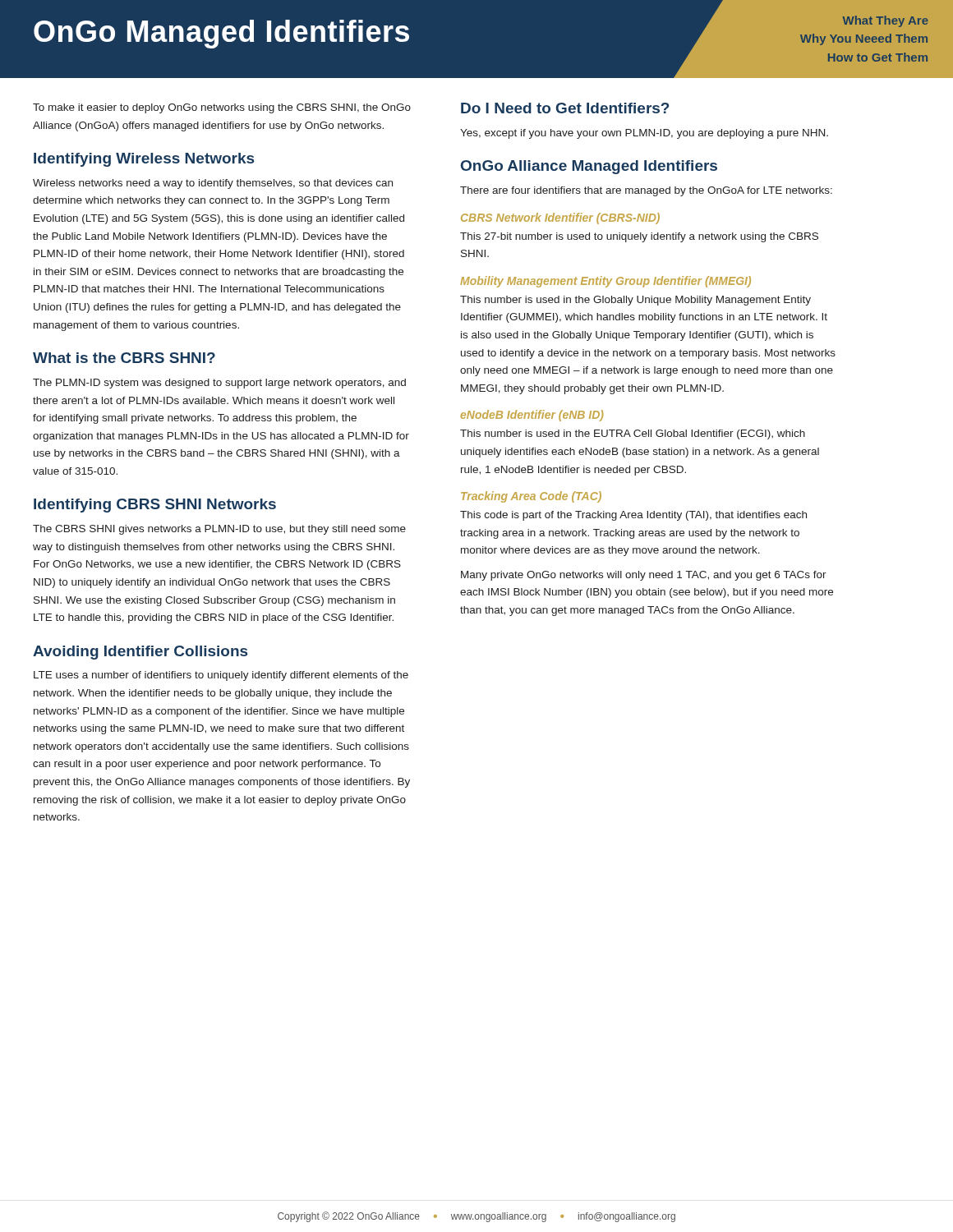Locate the passage starting "There are four identifiers that"

pos(646,190)
